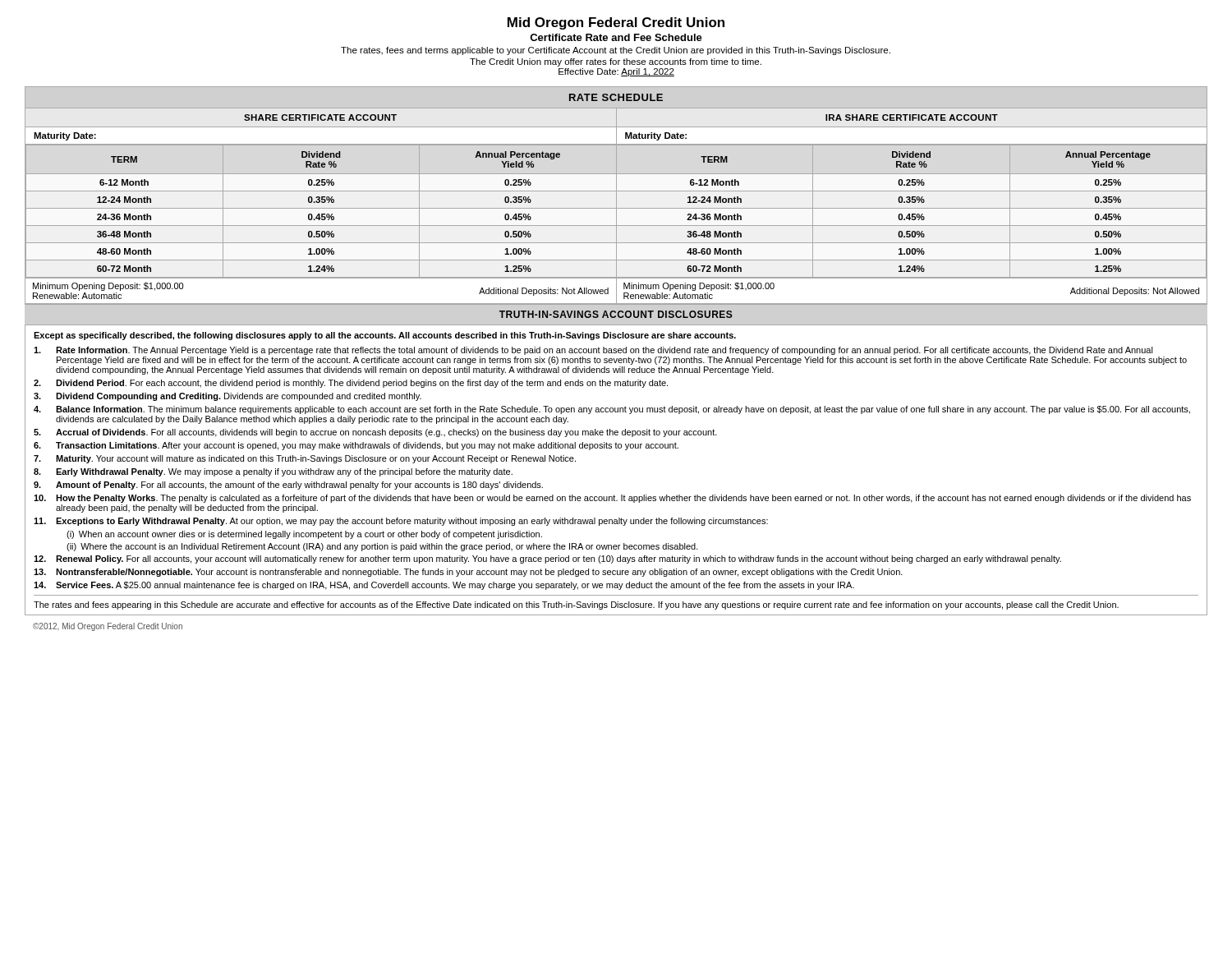Image resolution: width=1232 pixels, height=953 pixels.
Task: Point to the text starting "13. Nontransferable/Nonnegotiable. Your account is"
Action: (616, 572)
